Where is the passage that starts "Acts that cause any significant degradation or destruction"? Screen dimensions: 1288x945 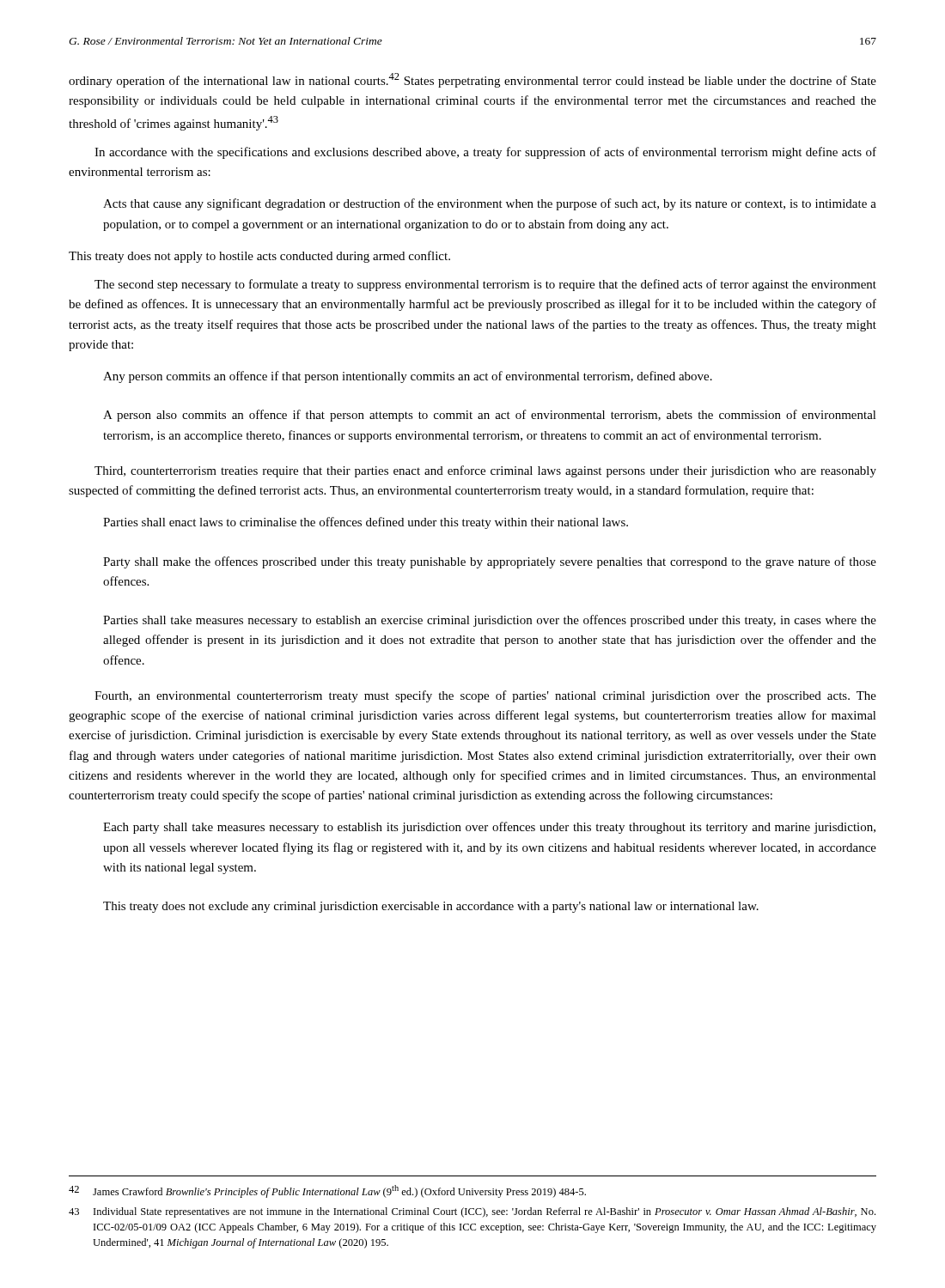click(x=490, y=214)
